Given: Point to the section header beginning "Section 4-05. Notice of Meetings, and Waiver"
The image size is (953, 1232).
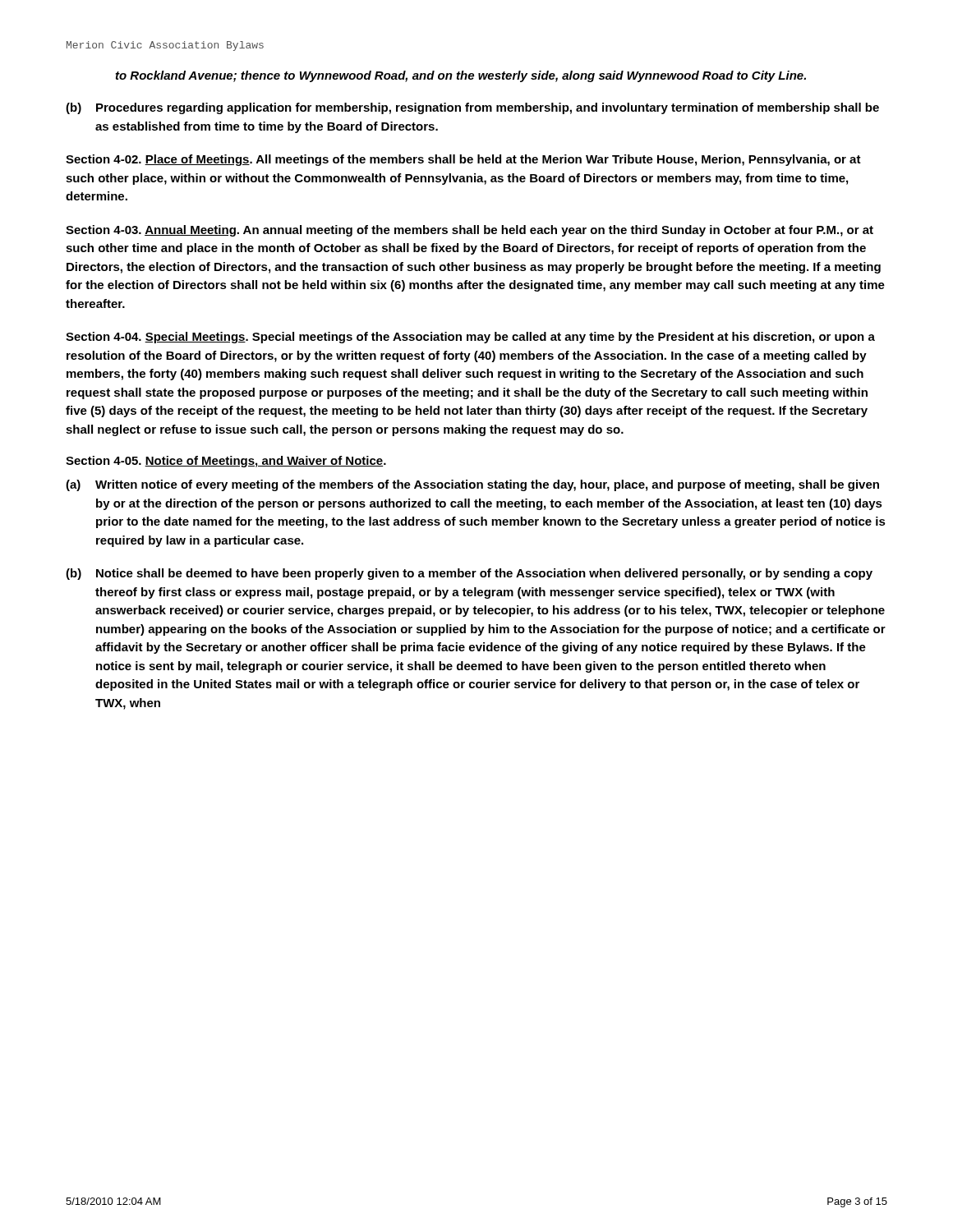Looking at the screenshot, I should point(226,460).
